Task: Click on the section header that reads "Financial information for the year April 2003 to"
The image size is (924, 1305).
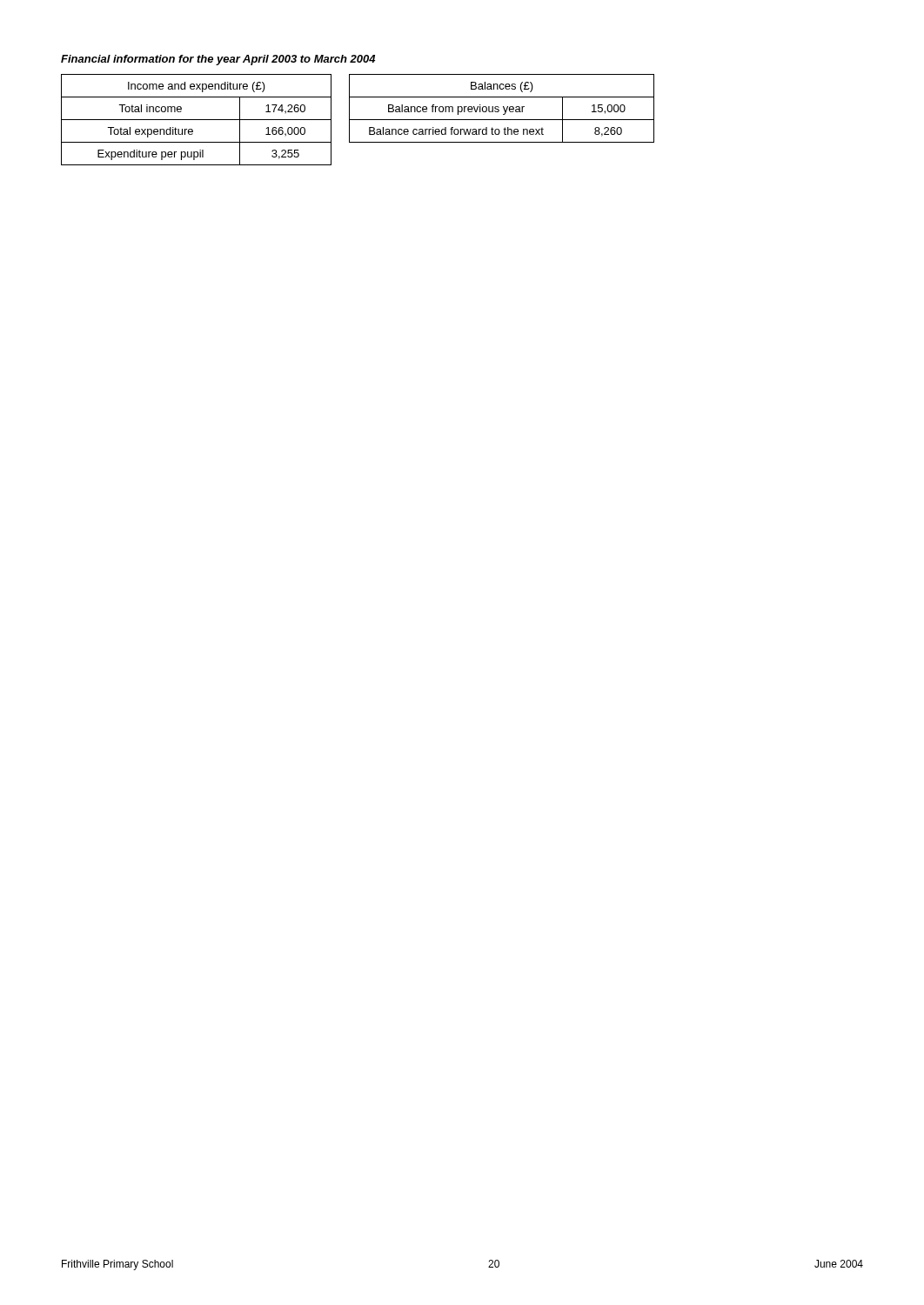Action: click(x=218, y=59)
